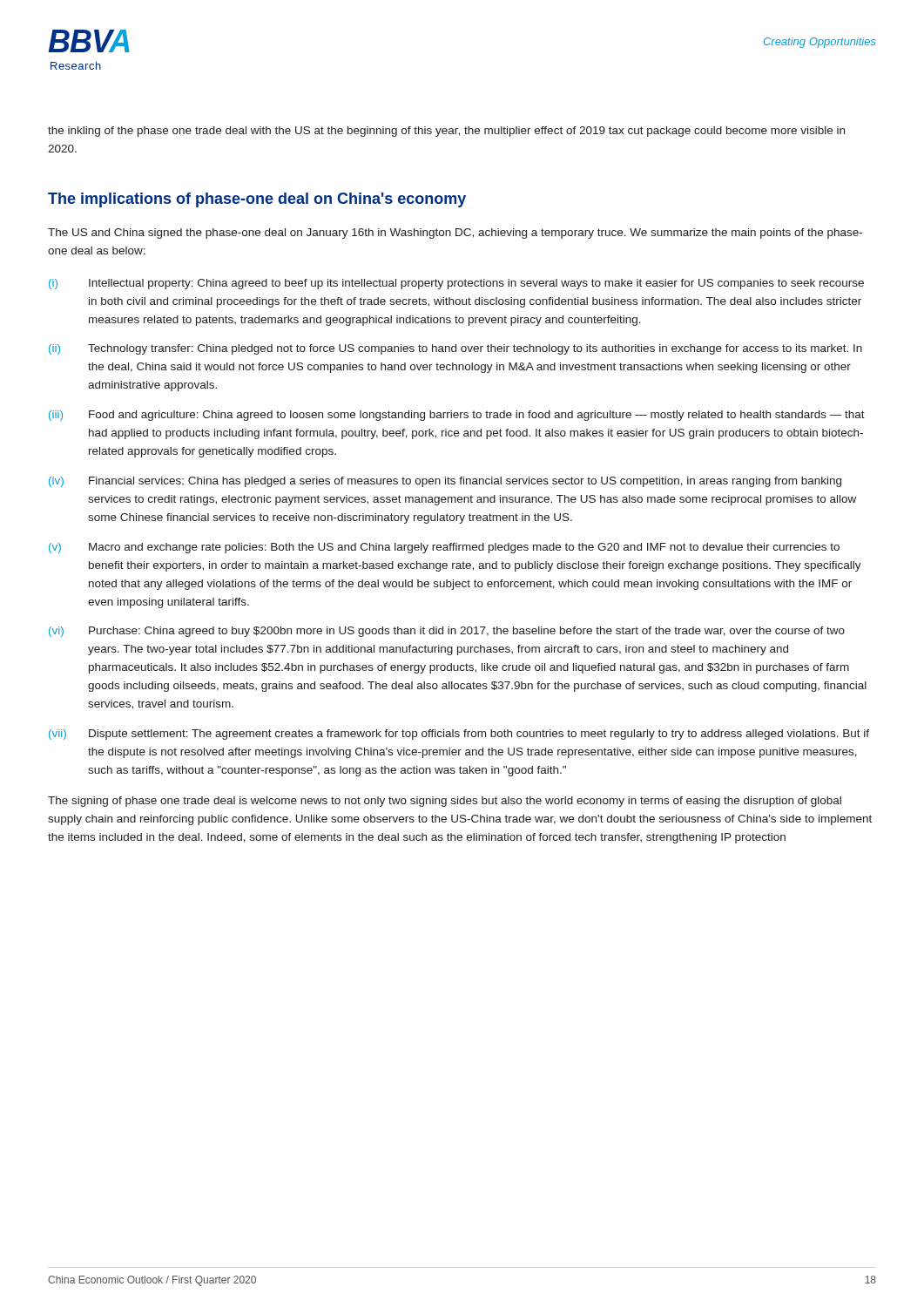Select the text block that reads "The signing of"
The image size is (924, 1307).
click(x=460, y=818)
